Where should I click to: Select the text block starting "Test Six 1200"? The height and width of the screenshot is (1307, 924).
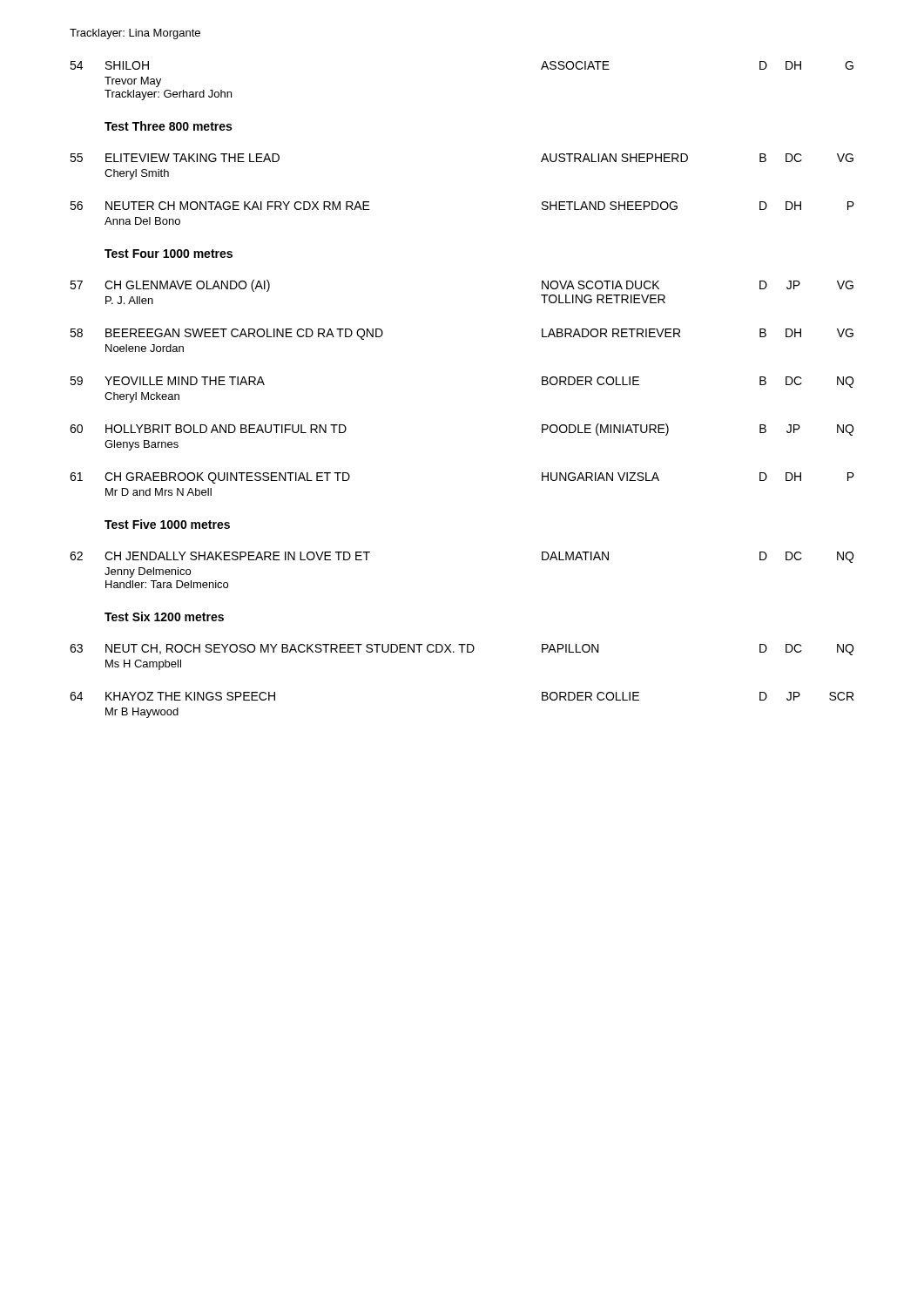pos(164,617)
